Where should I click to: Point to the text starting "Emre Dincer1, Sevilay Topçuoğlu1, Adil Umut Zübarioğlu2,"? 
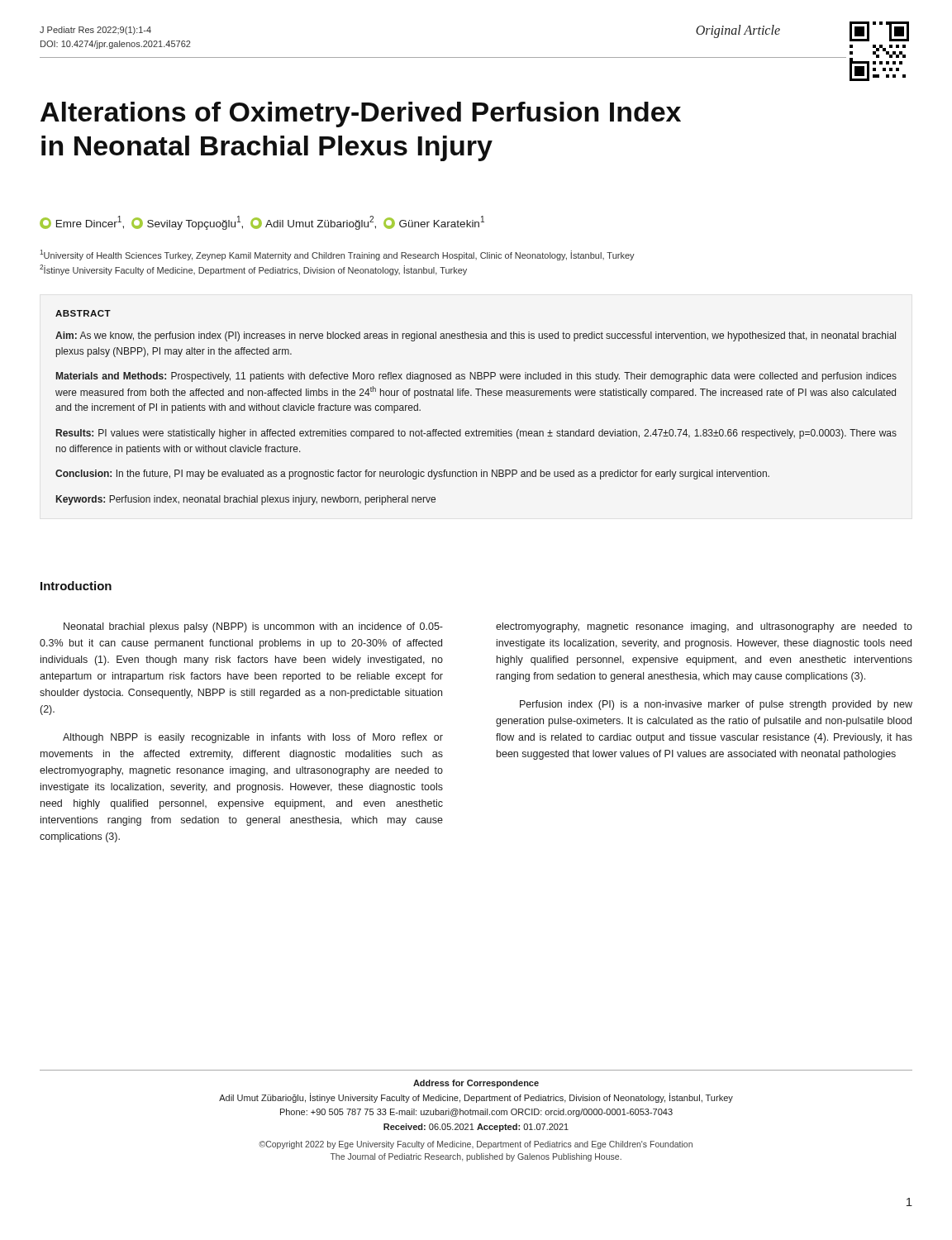point(262,222)
